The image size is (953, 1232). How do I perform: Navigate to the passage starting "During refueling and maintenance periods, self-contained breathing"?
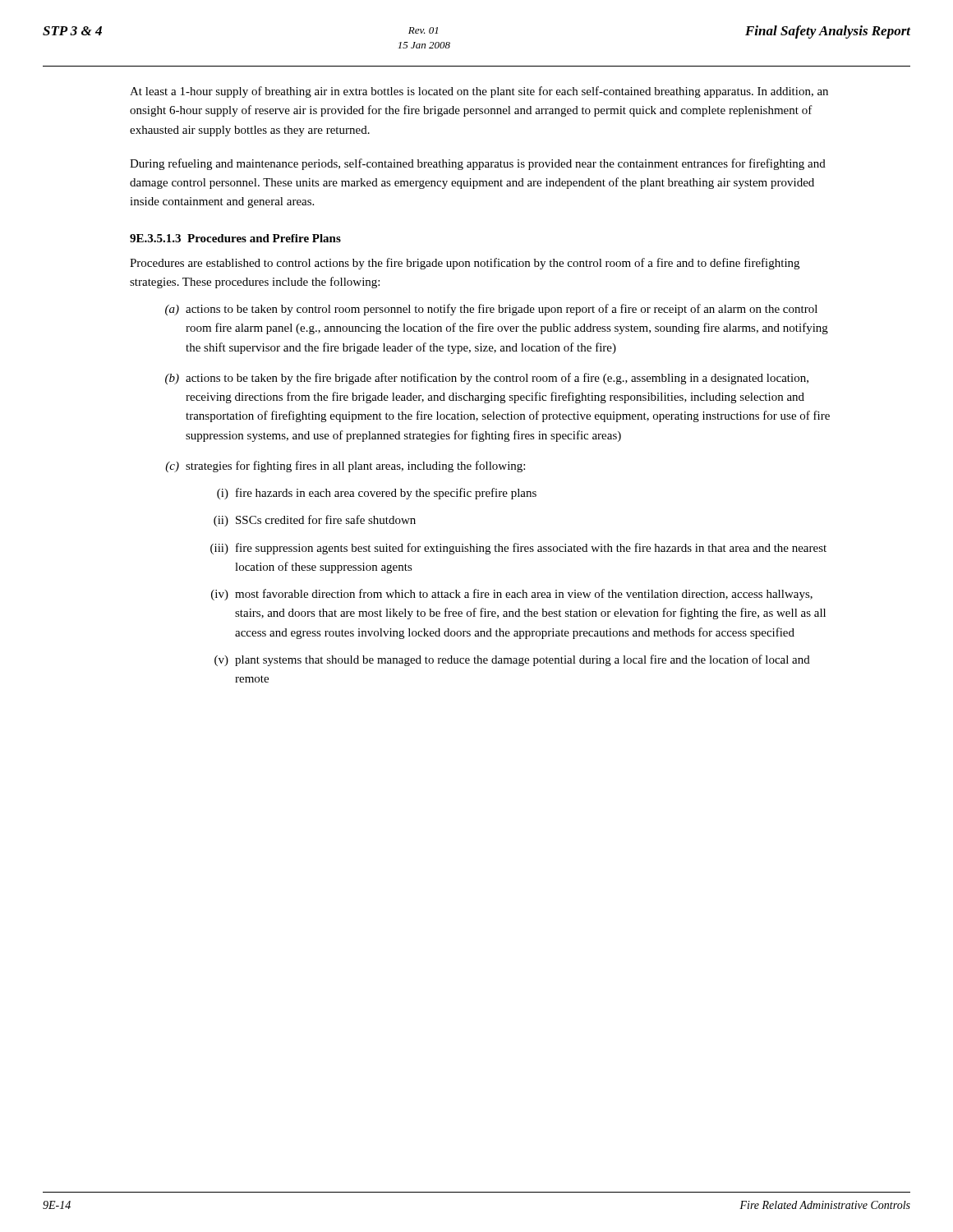click(478, 182)
